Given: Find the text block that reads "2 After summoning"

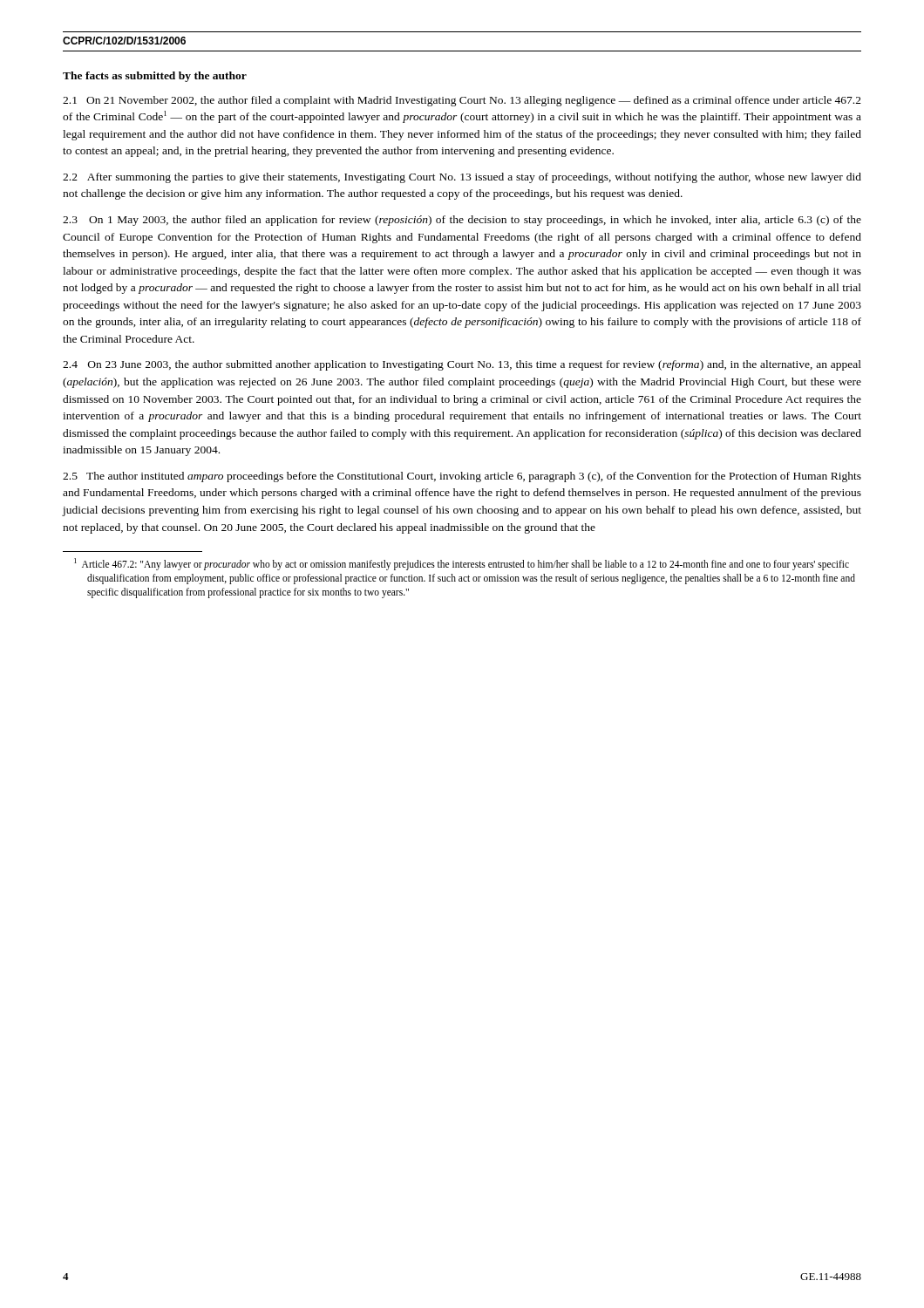Looking at the screenshot, I should coord(462,185).
